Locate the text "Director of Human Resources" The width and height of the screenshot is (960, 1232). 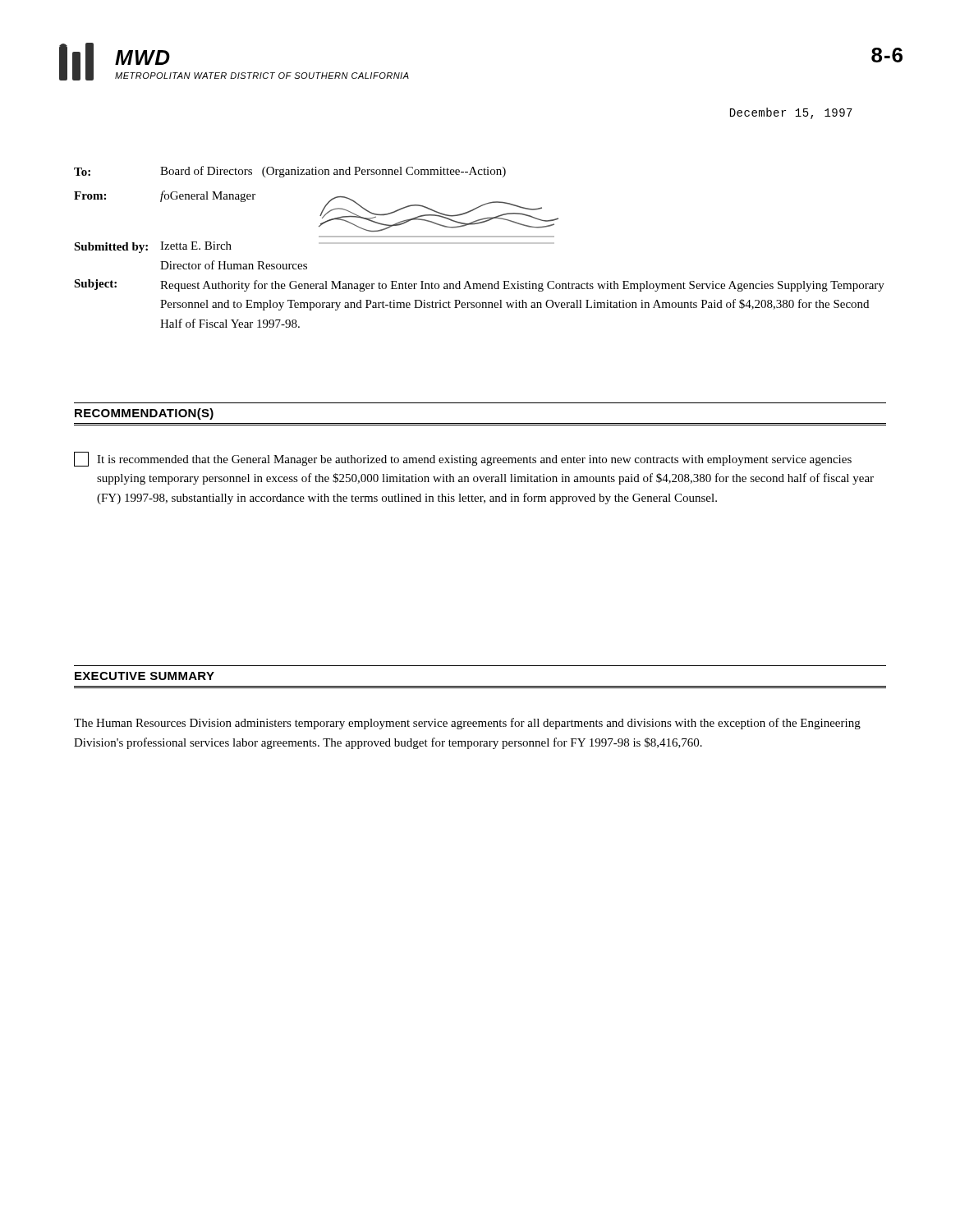234,265
